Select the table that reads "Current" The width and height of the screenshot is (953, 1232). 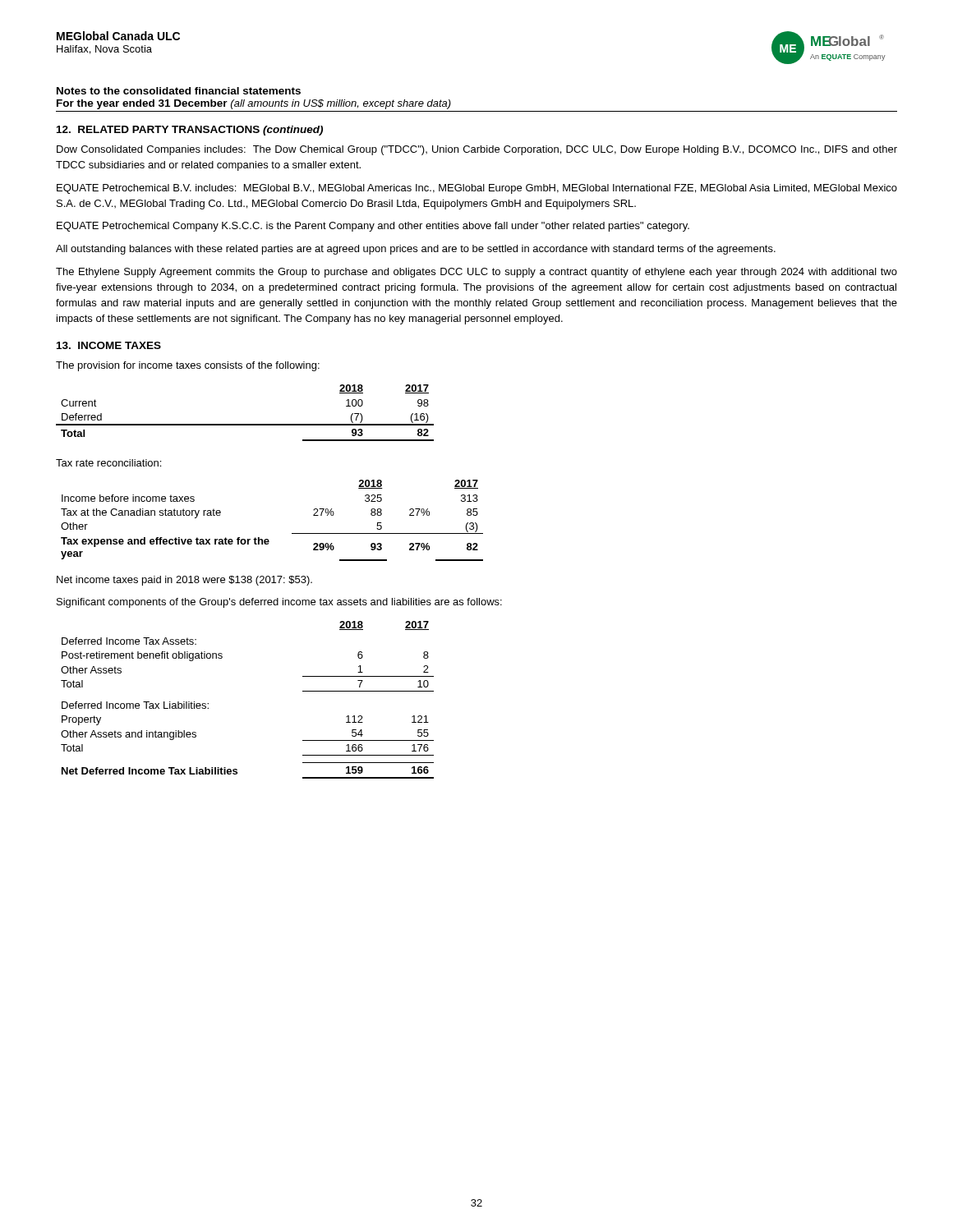tap(476, 411)
